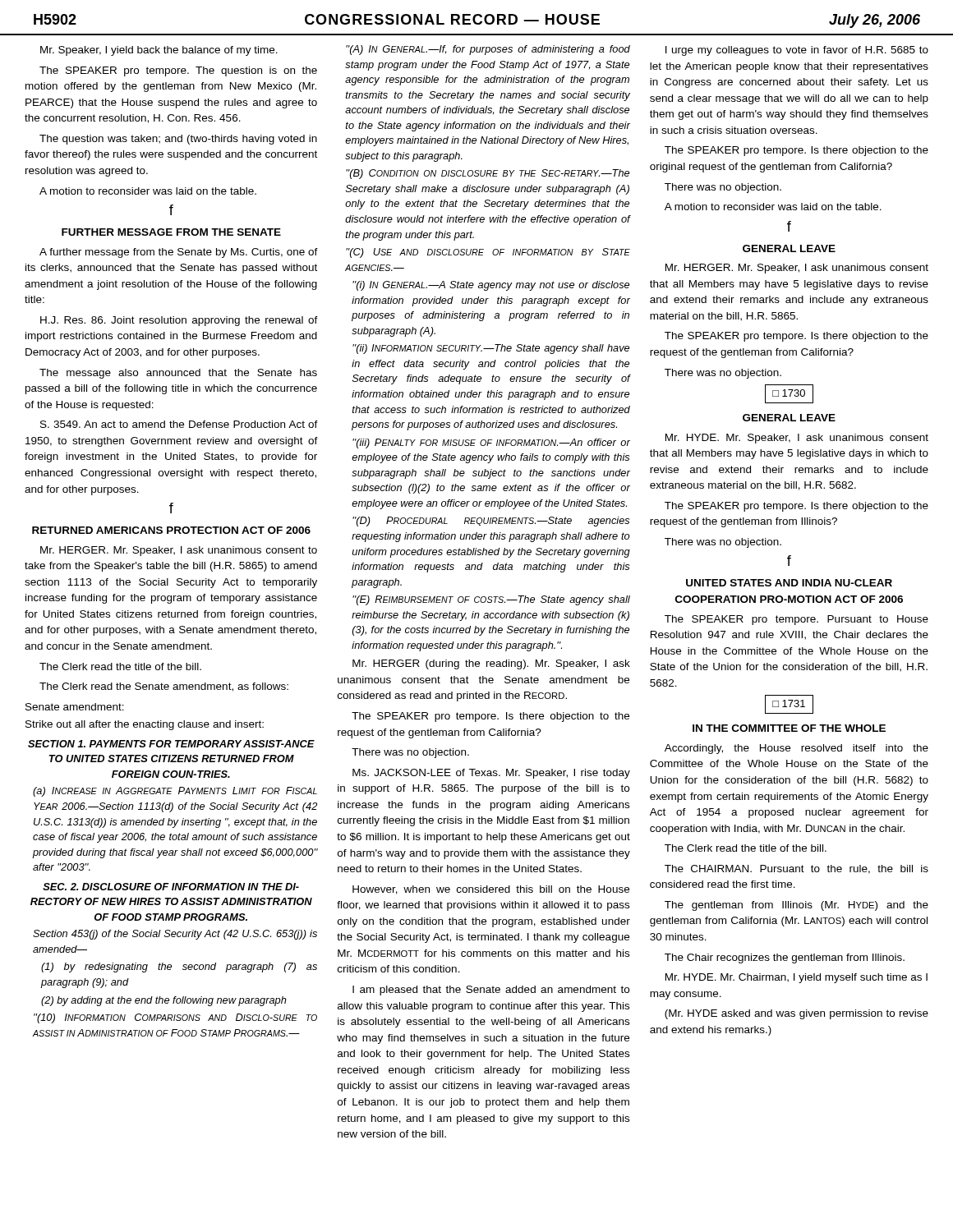
Task: Locate the section header that opens with "RETURNED AMERICANS PROTECTION"
Action: (x=171, y=530)
